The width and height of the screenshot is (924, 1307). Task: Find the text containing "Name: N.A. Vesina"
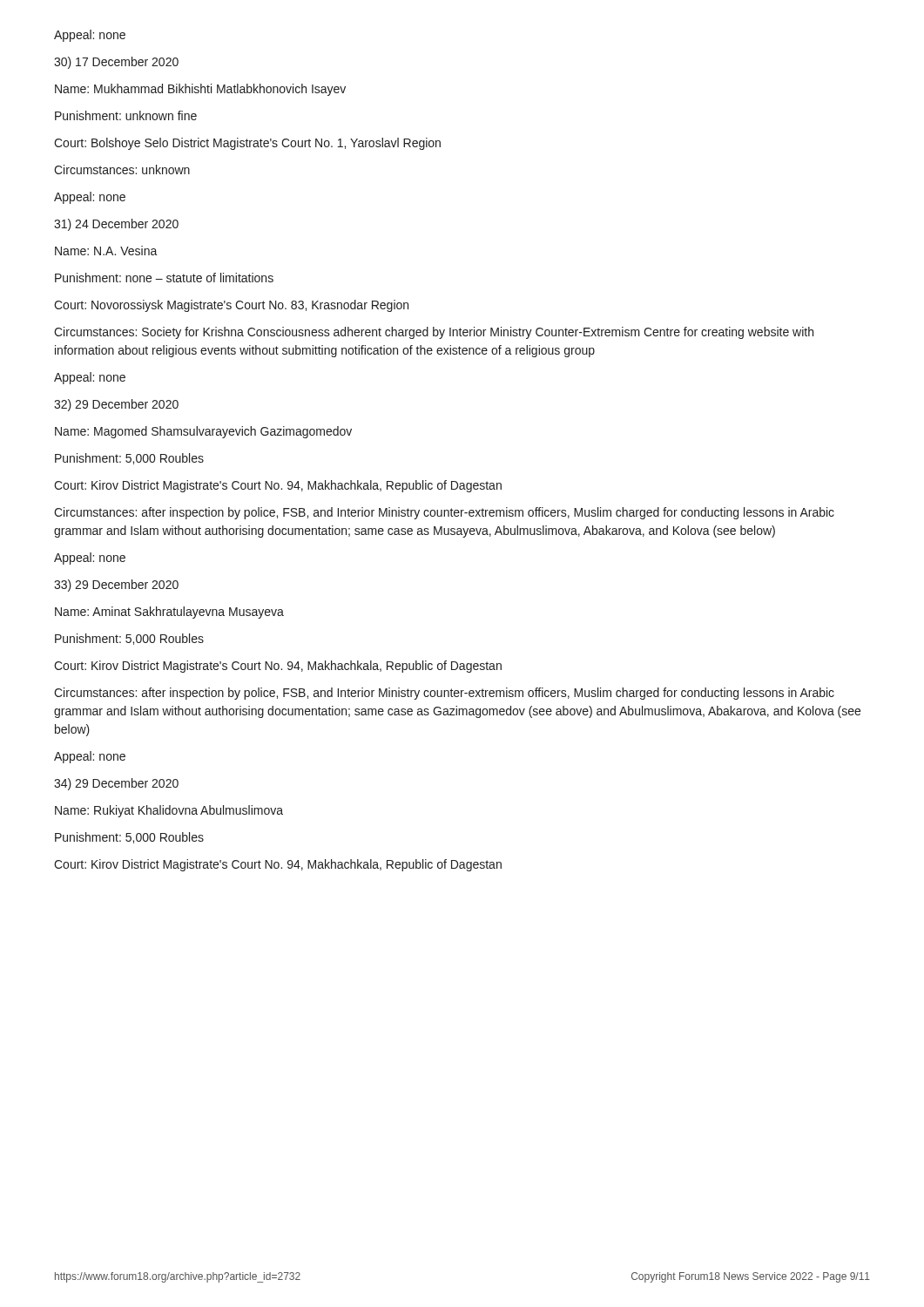(x=105, y=251)
